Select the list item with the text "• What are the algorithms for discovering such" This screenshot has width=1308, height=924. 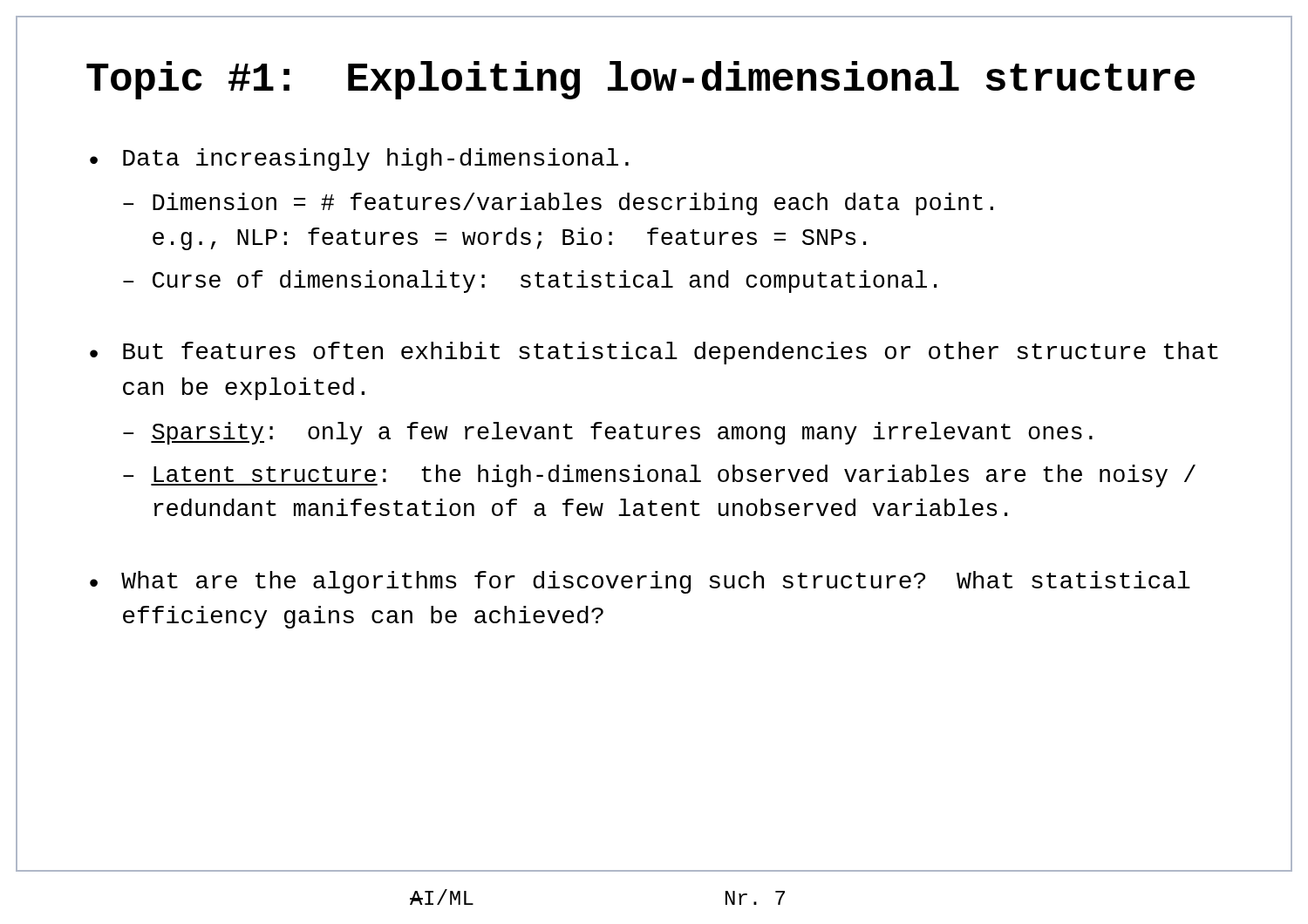tap(654, 600)
